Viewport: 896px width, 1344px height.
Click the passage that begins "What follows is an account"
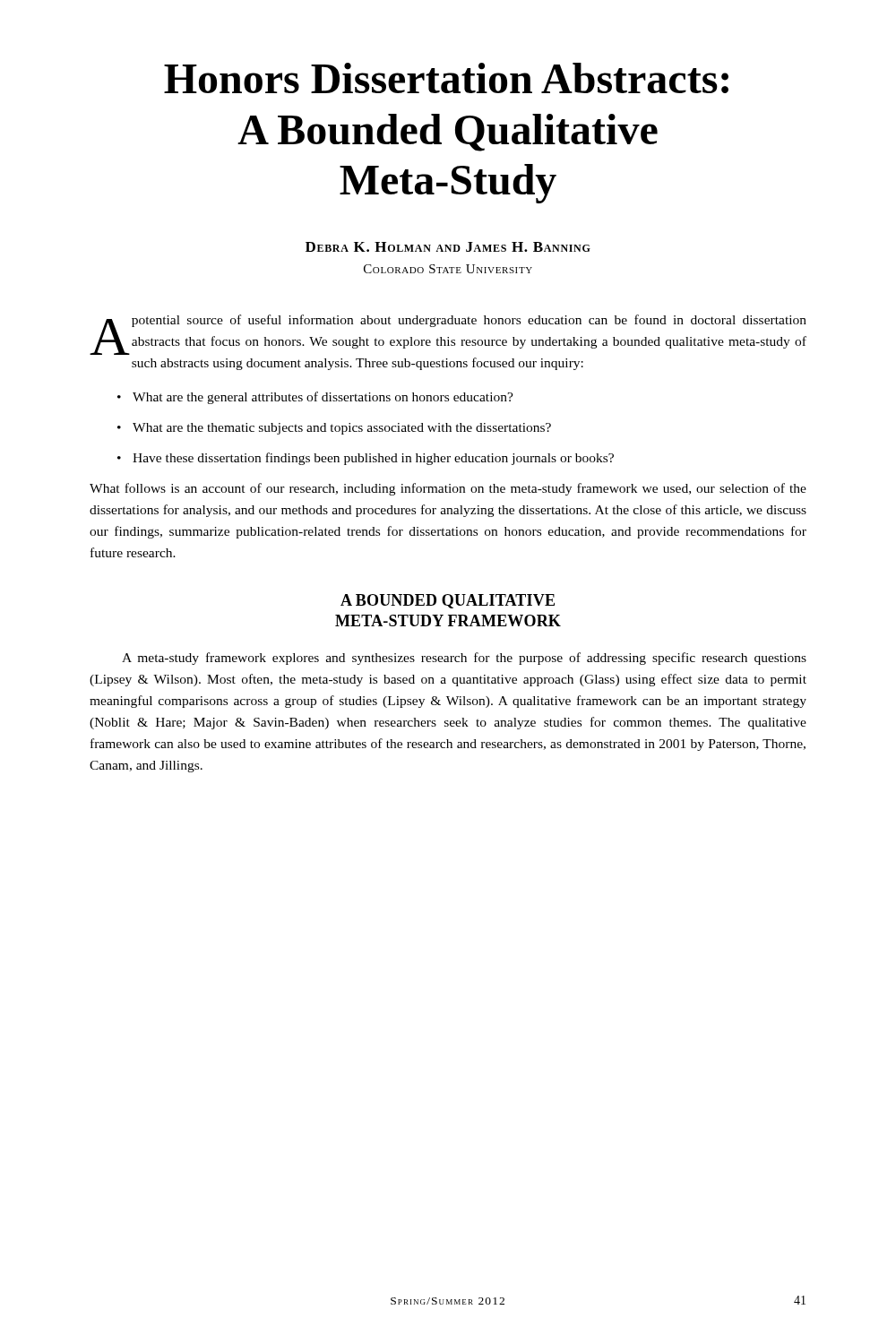448,520
